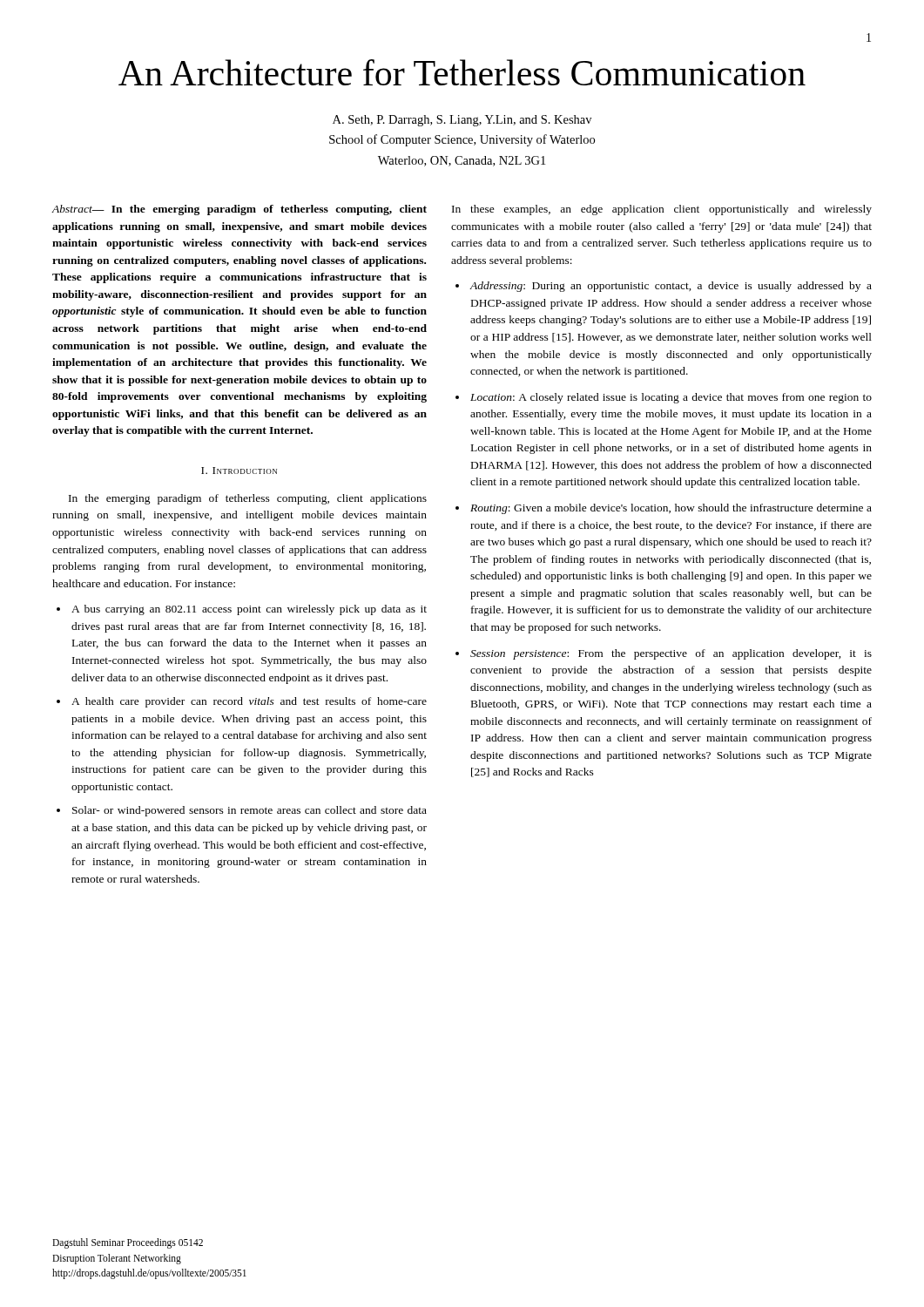Locate the block starting "Abstract— In the emerging"
Screen dimensions: 1307x924
tap(240, 320)
